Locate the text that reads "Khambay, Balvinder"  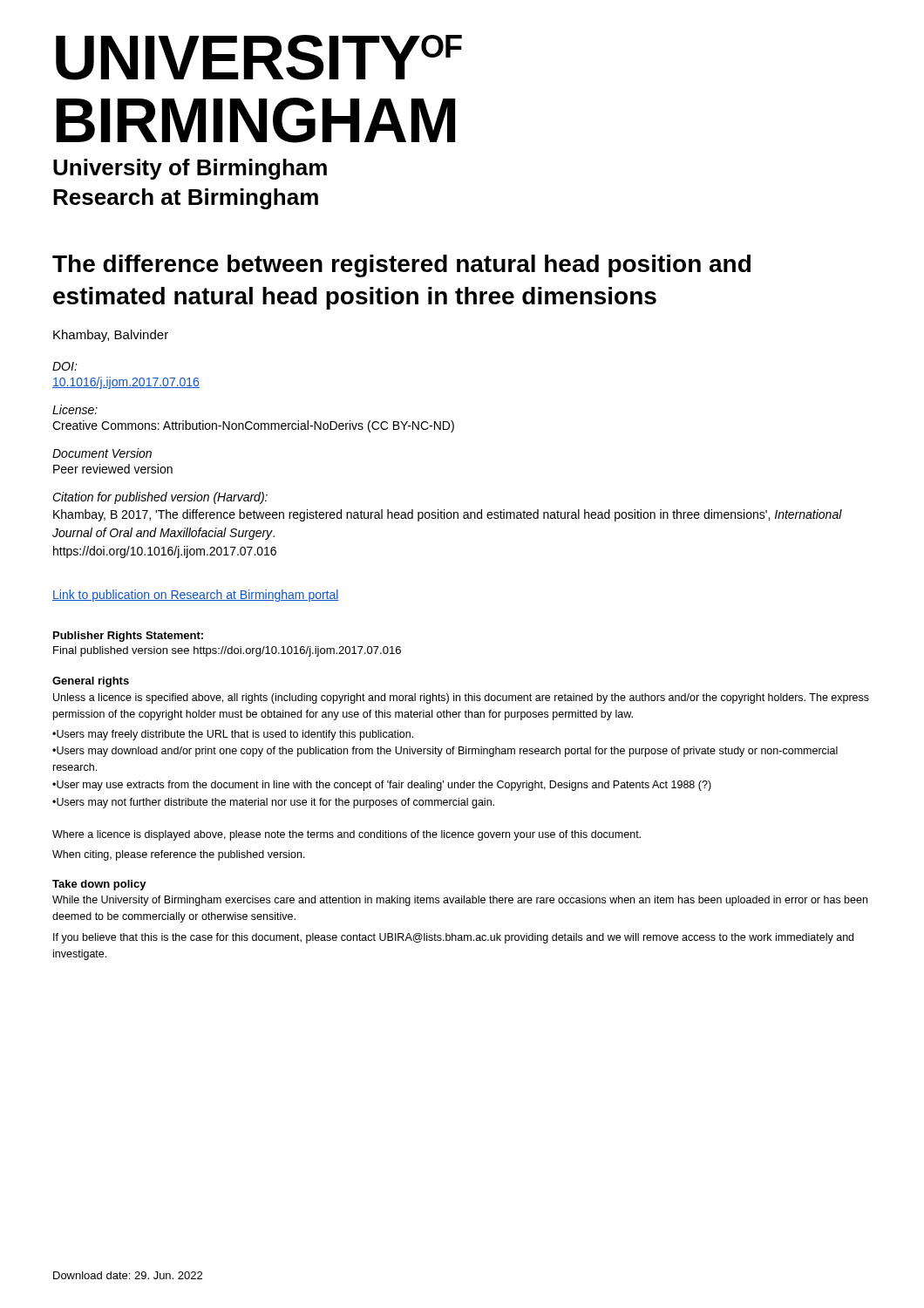pos(110,335)
